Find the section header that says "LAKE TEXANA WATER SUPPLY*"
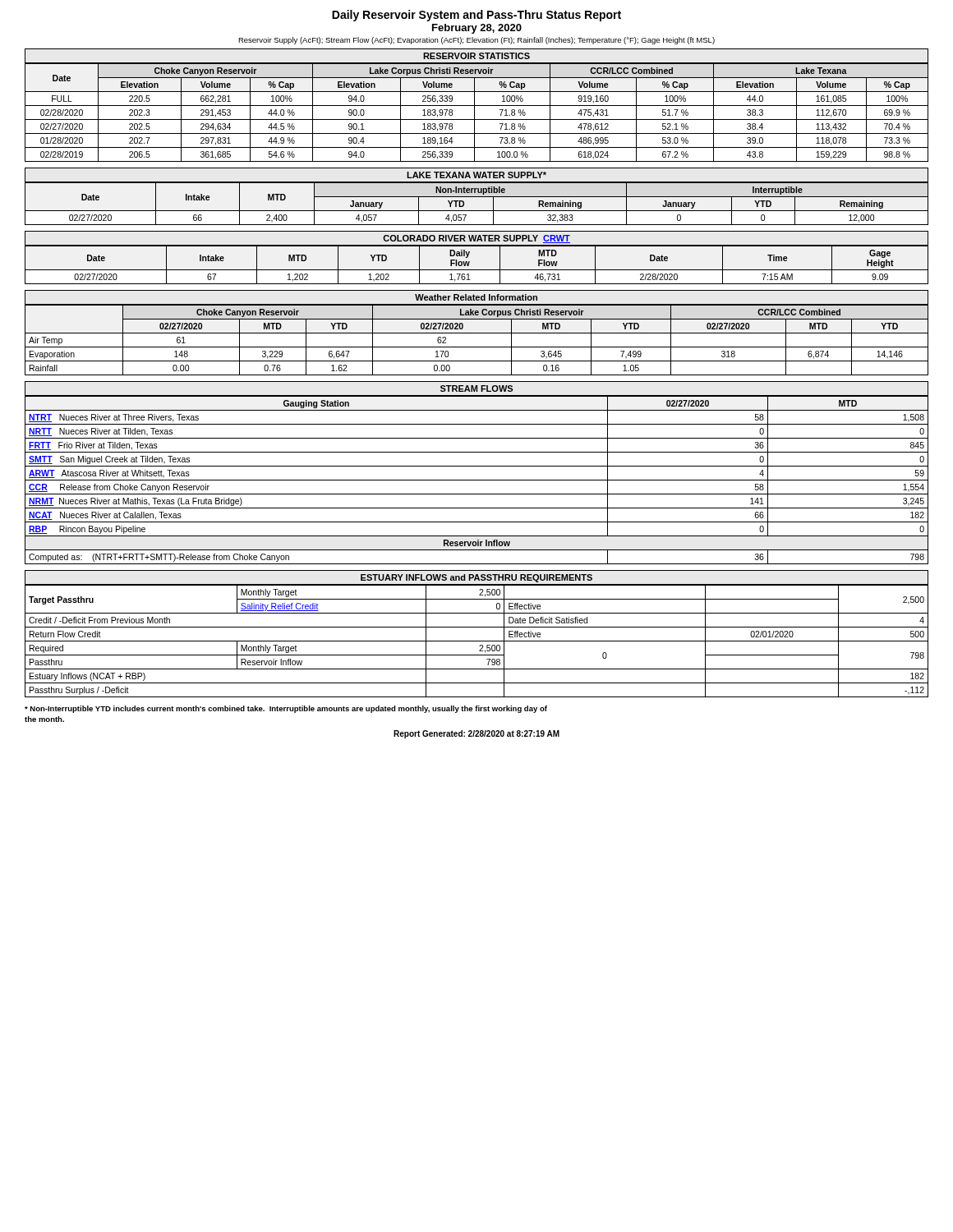This screenshot has height=1232, width=953. (476, 175)
